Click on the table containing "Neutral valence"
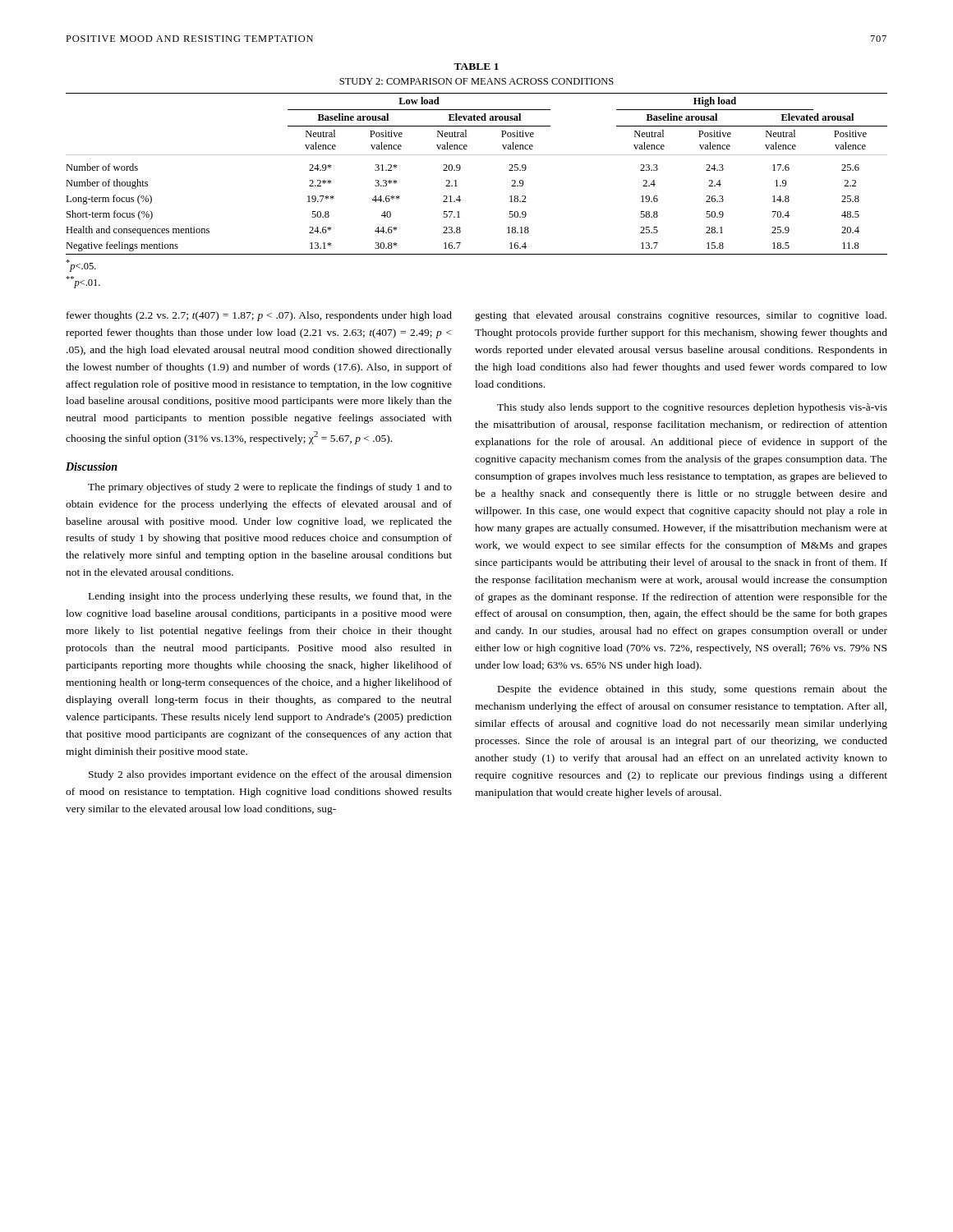 click(476, 173)
